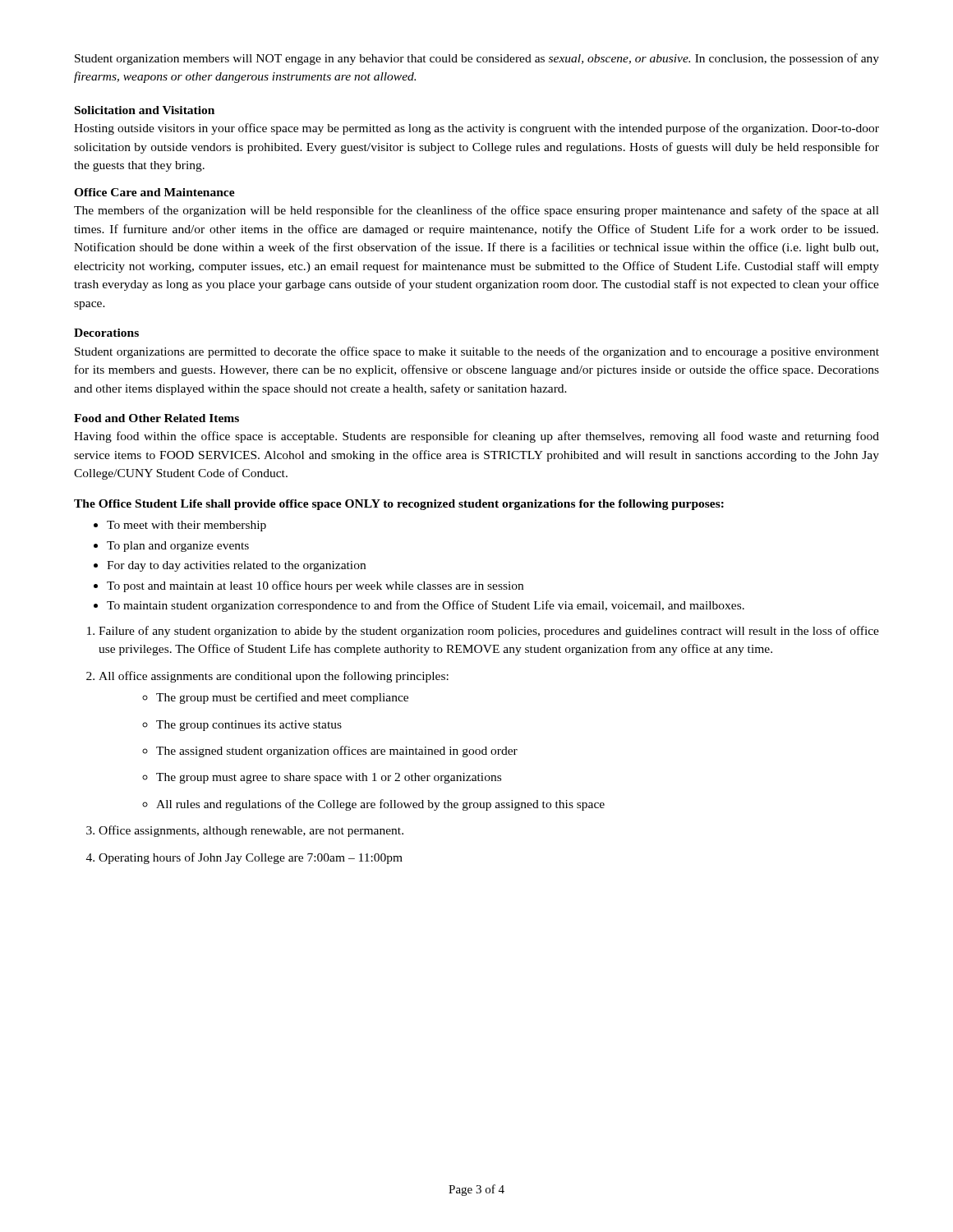Click on the list item that says "For day to day activities related to"
Screen dimensions: 1232x953
pos(236,566)
